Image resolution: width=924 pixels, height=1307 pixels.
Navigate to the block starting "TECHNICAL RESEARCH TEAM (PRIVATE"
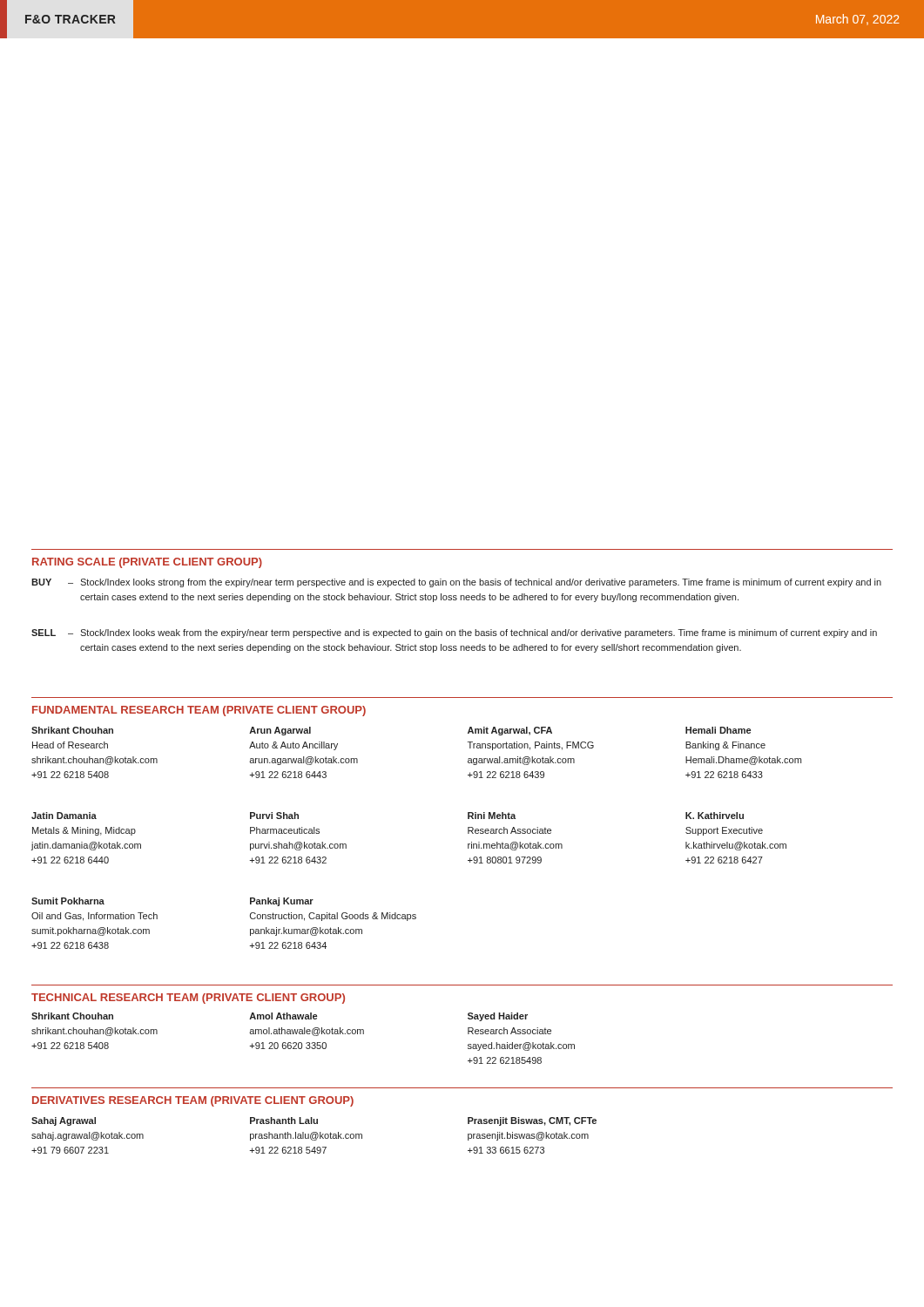tap(462, 994)
